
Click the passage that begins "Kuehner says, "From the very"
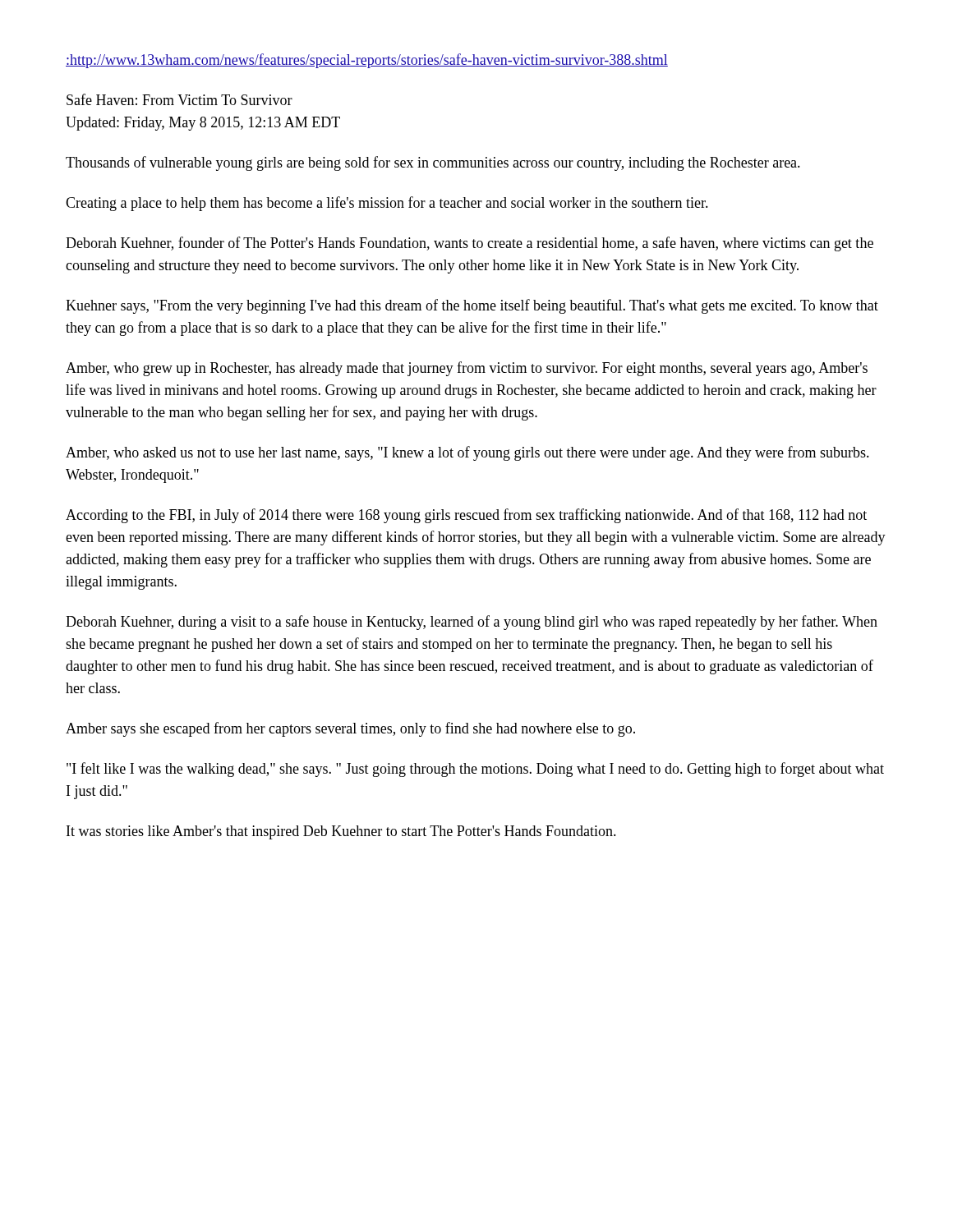[472, 317]
